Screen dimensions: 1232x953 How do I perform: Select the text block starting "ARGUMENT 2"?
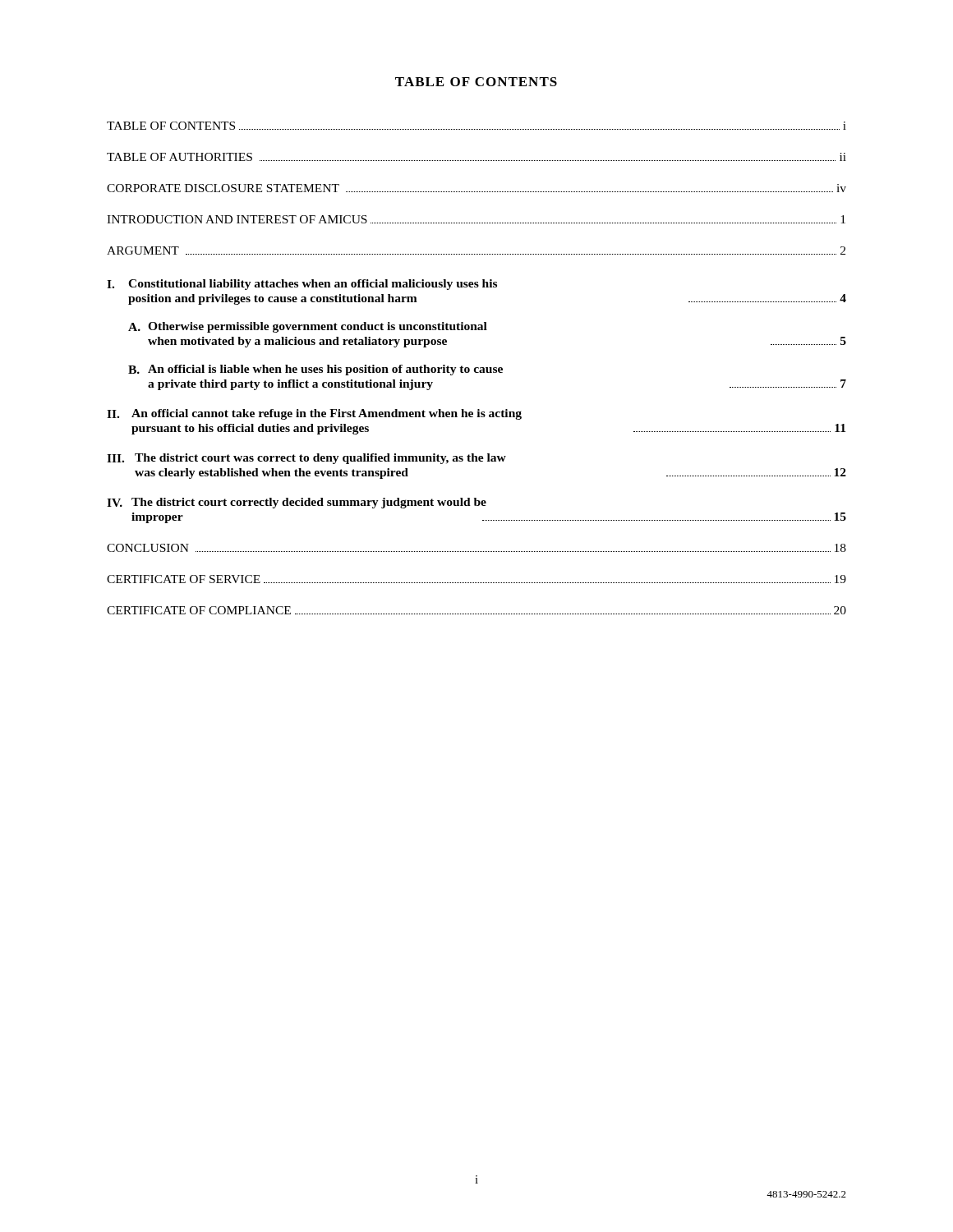[476, 250]
